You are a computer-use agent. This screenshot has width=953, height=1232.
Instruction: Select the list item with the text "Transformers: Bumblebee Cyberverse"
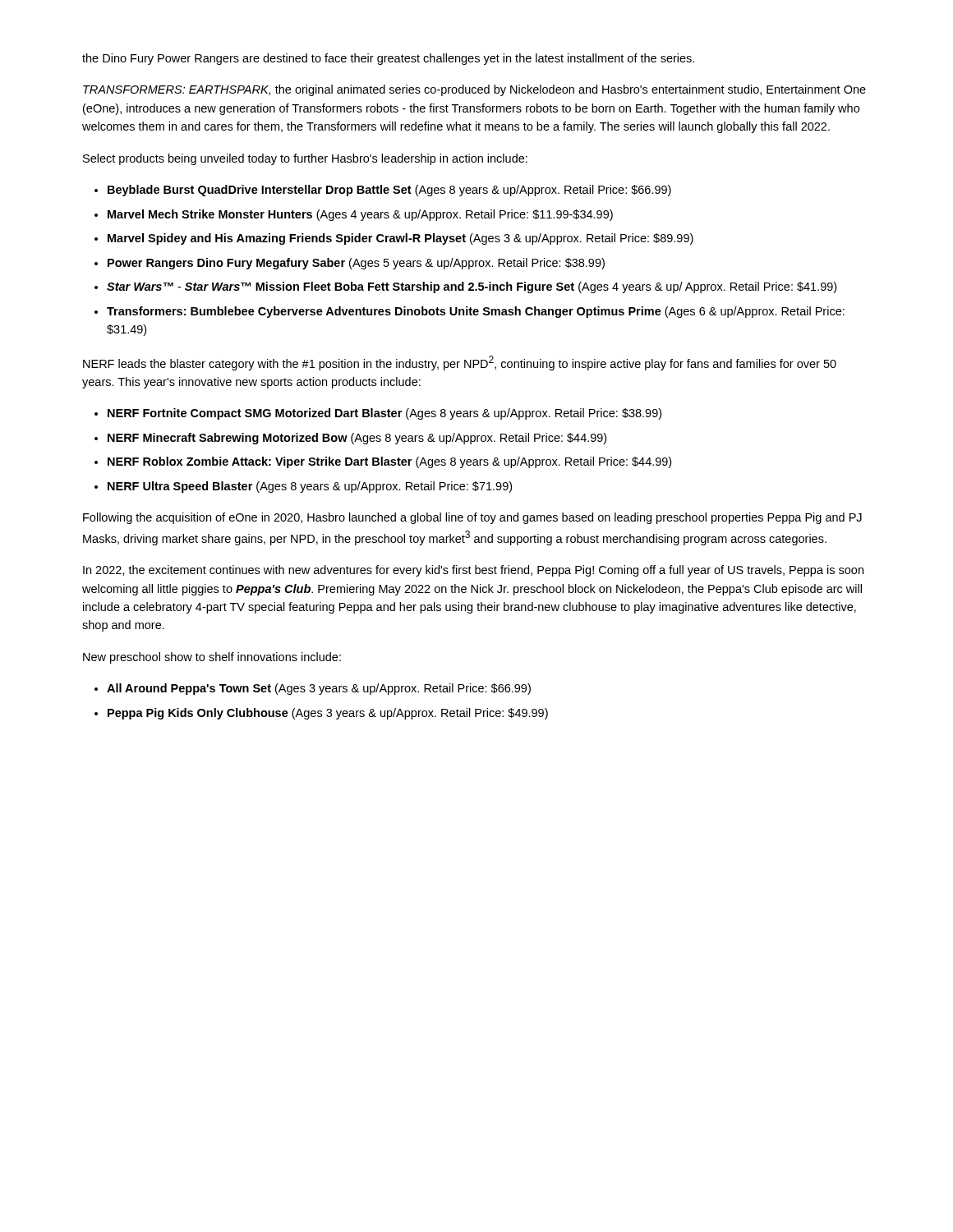[476, 320]
